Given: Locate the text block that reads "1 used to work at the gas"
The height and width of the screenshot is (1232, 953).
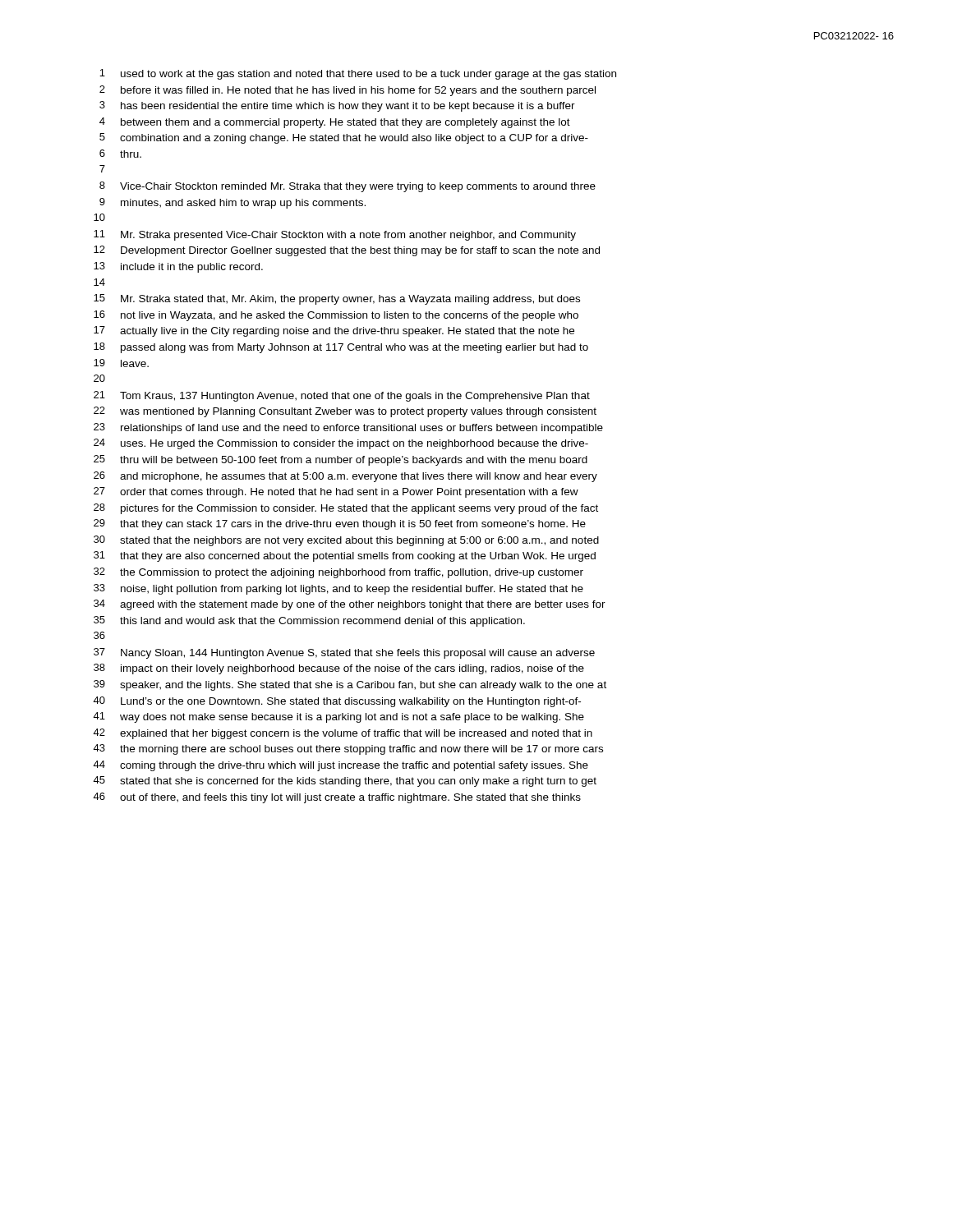Looking at the screenshot, I should (x=488, y=436).
